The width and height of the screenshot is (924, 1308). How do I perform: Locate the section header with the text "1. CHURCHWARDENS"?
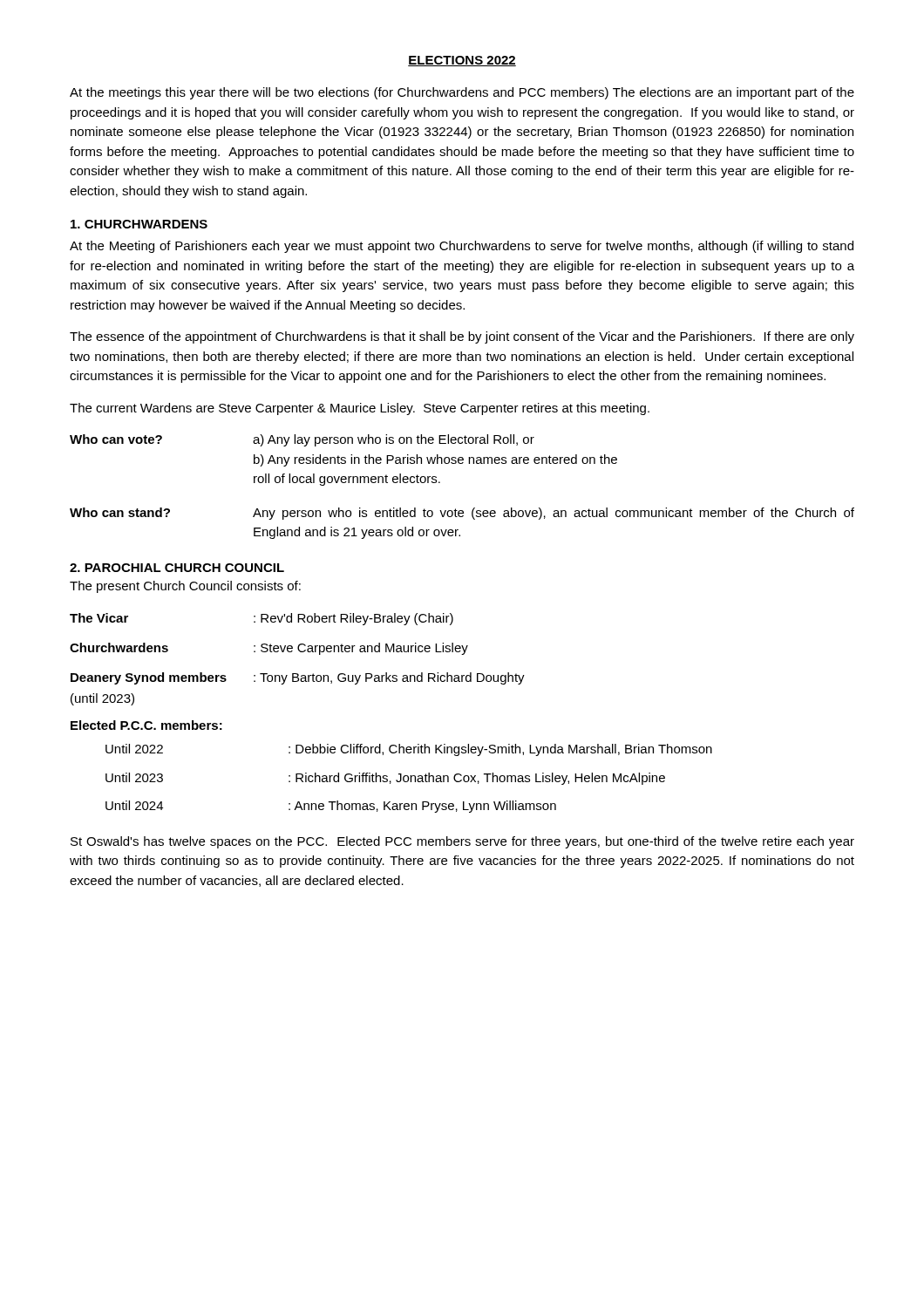[x=139, y=224]
